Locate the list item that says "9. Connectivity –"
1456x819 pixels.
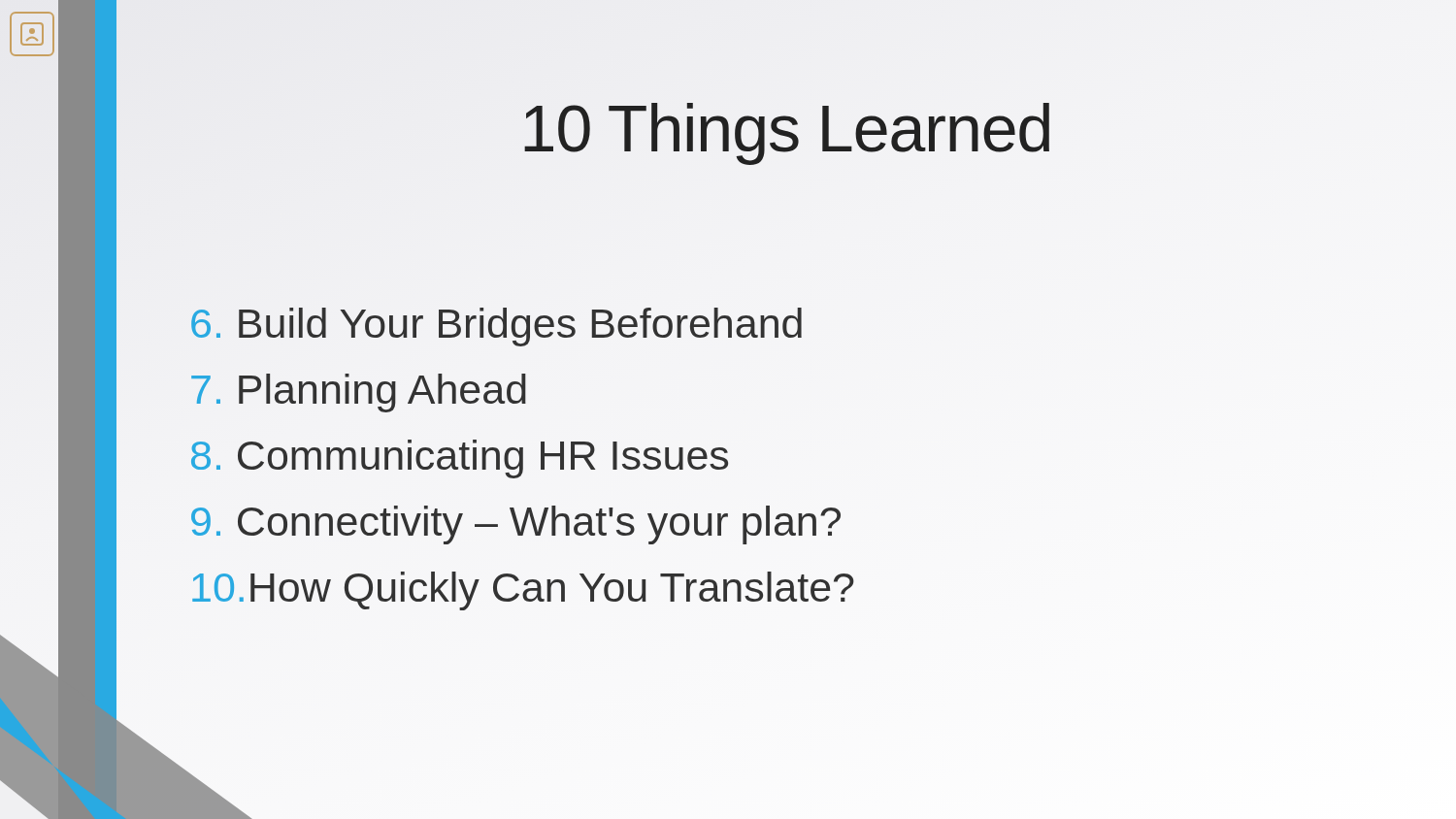516,521
